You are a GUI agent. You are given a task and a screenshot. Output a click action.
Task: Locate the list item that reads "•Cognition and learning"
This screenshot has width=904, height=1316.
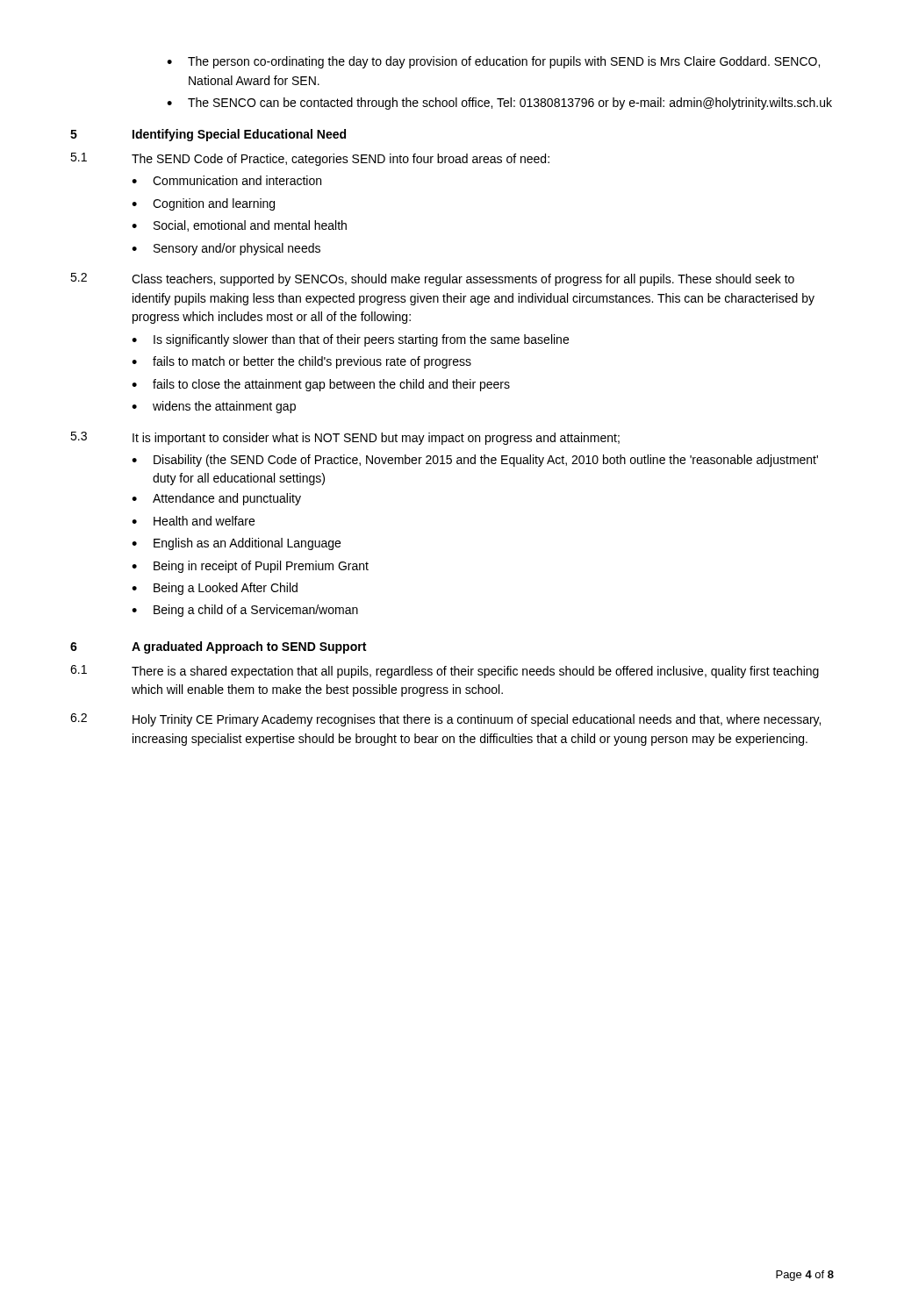[203, 204]
